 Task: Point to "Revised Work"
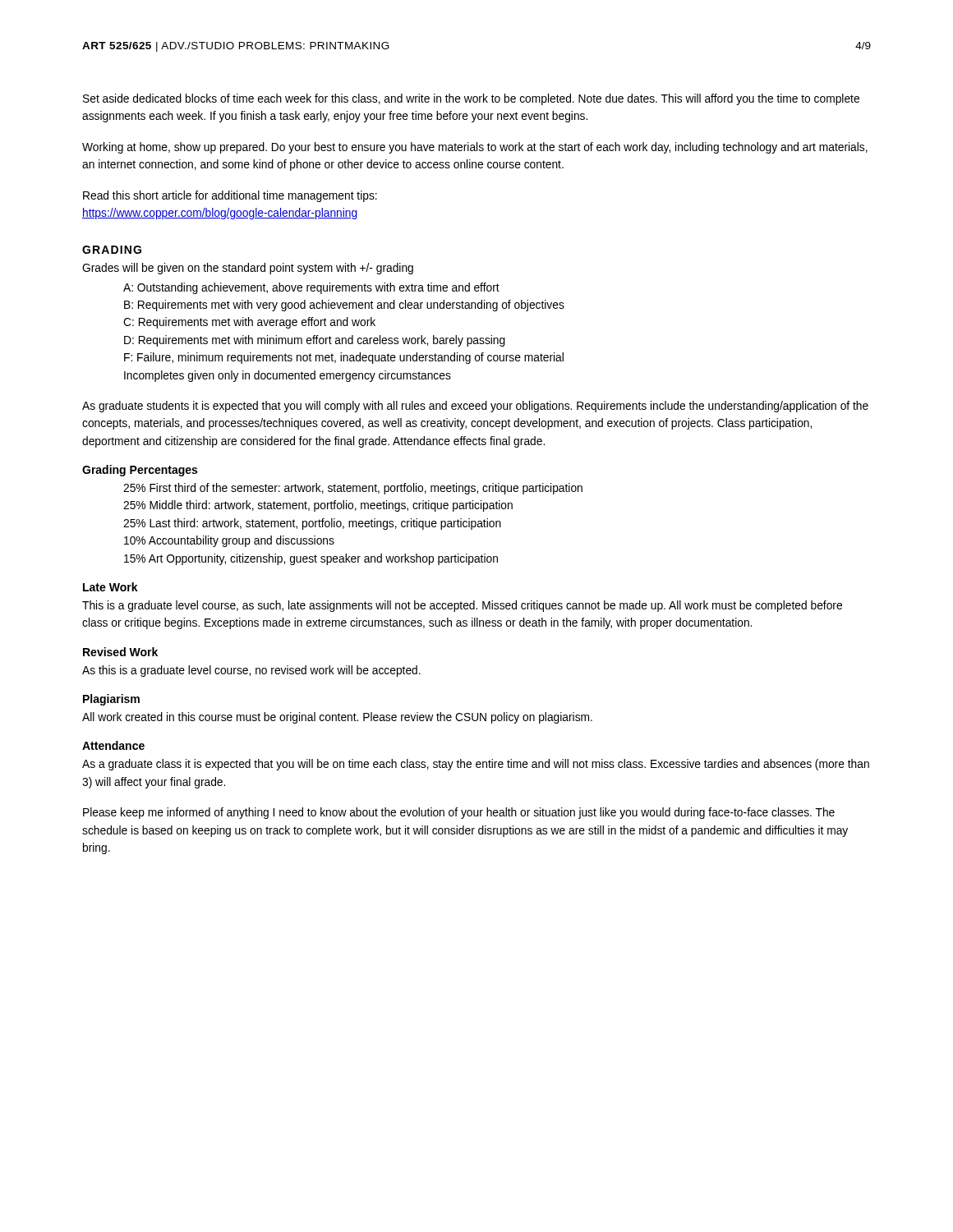[120, 652]
